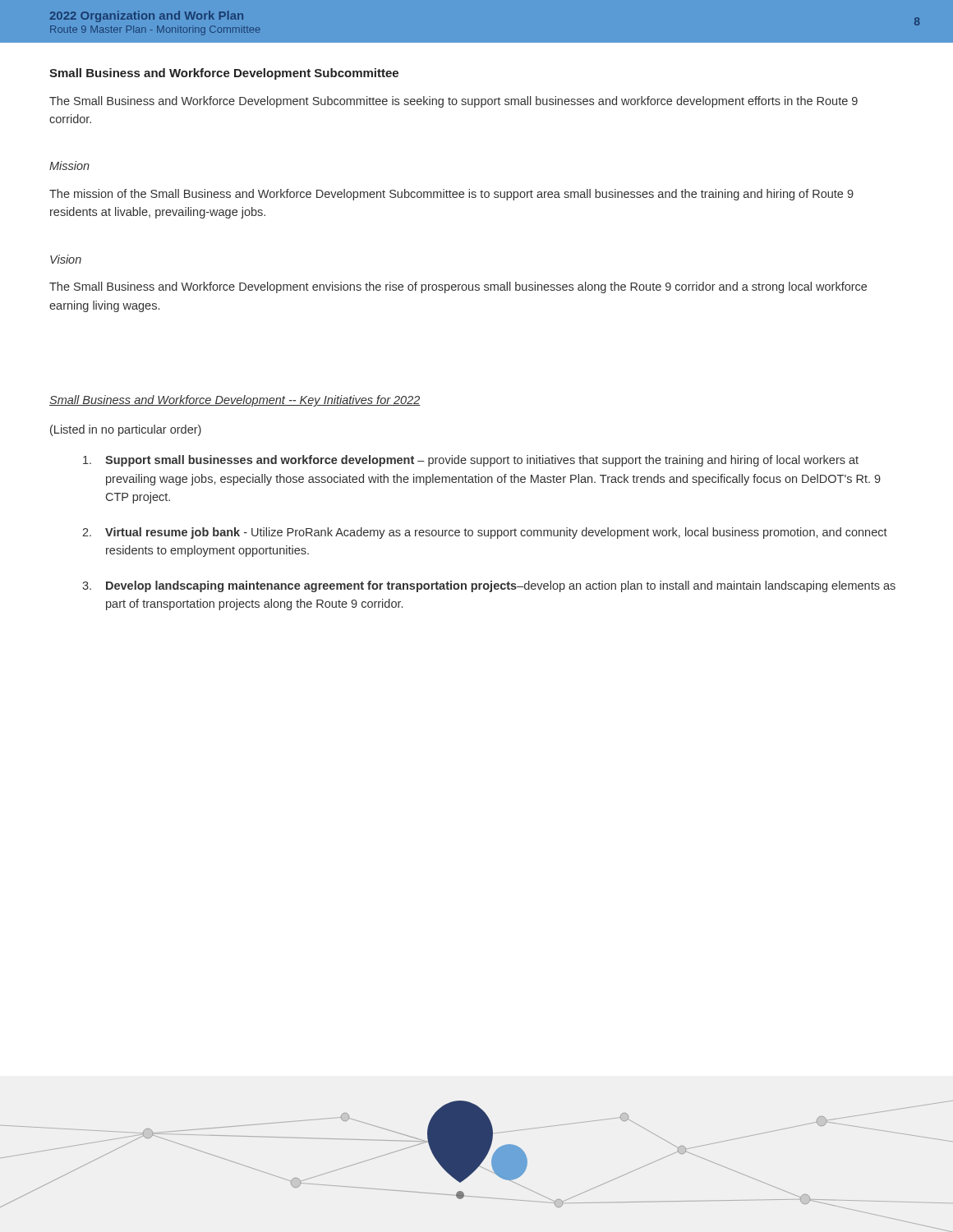Select the illustration
The height and width of the screenshot is (1232, 953).
476,1154
